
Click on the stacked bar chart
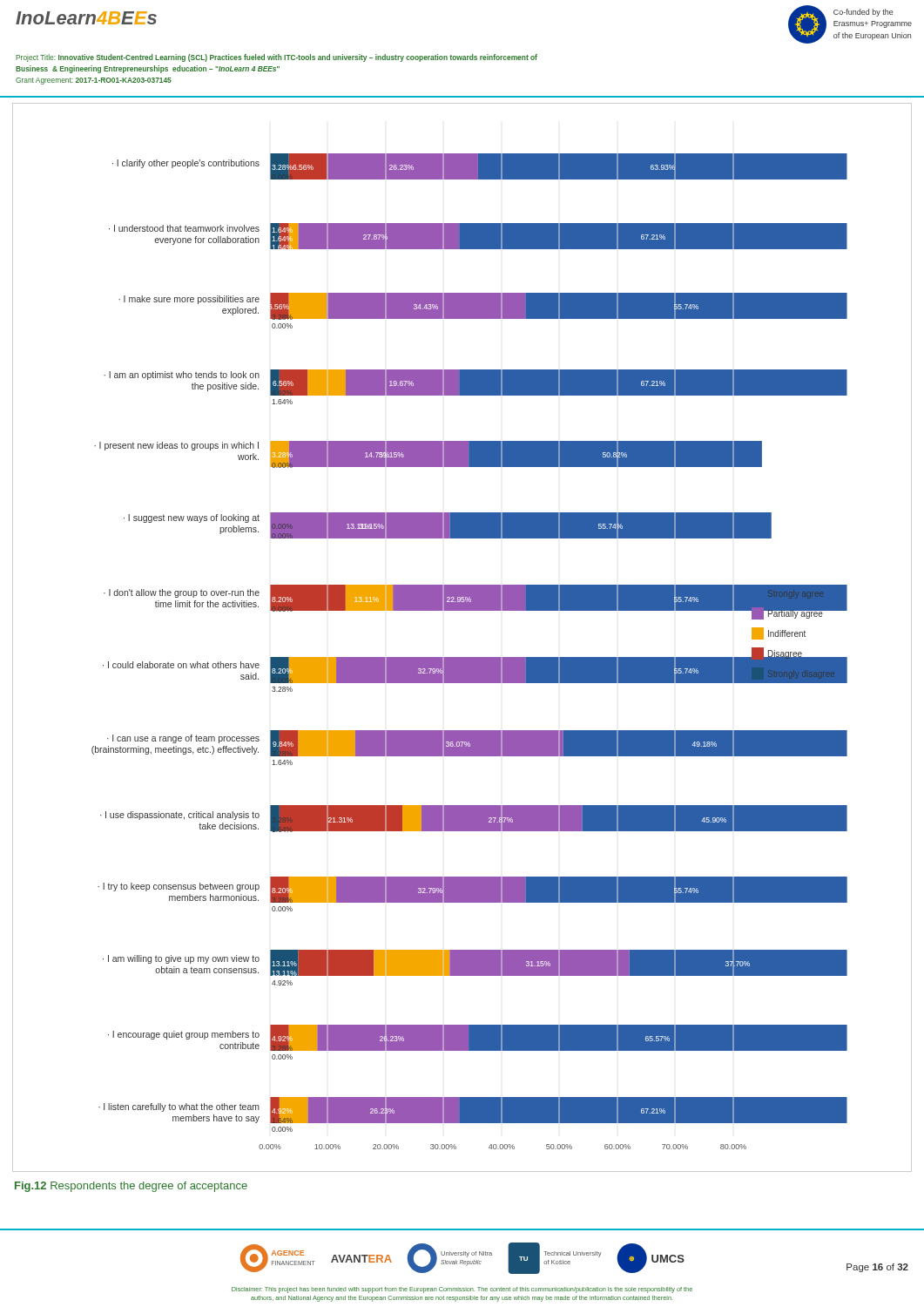(462, 637)
